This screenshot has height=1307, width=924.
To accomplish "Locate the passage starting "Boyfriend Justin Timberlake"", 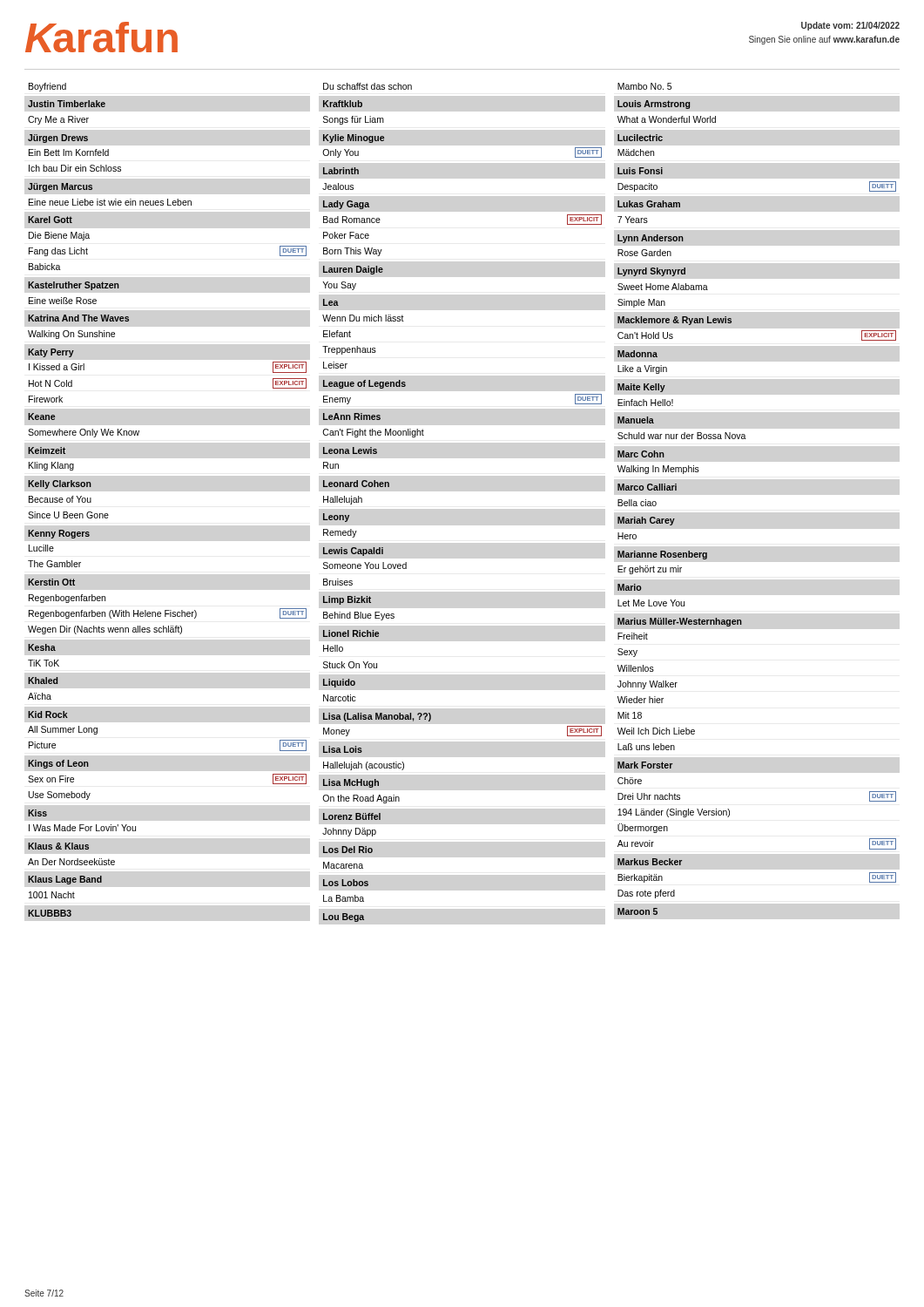I will (x=47, y=87).
